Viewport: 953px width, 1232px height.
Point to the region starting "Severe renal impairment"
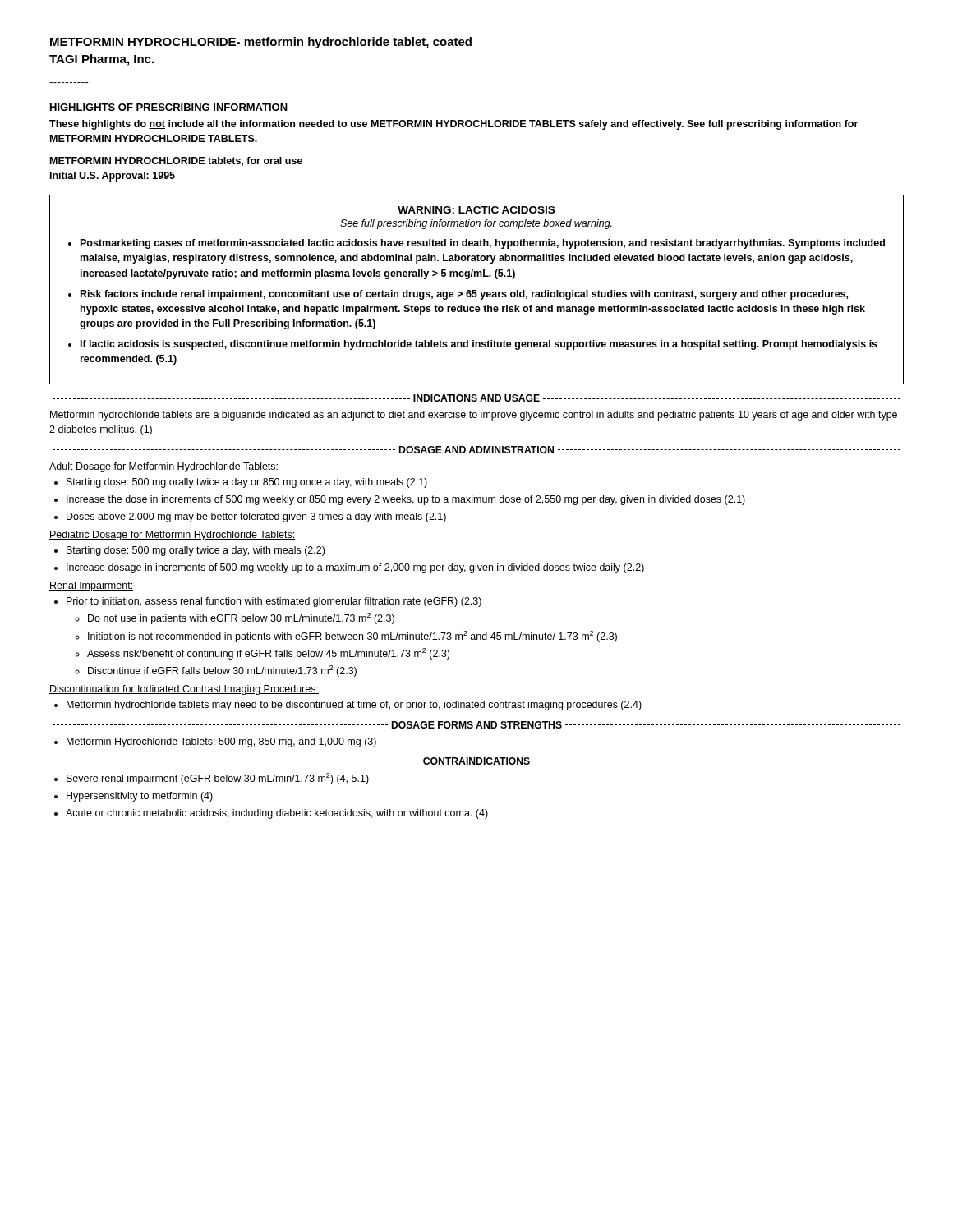click(217, 778)
